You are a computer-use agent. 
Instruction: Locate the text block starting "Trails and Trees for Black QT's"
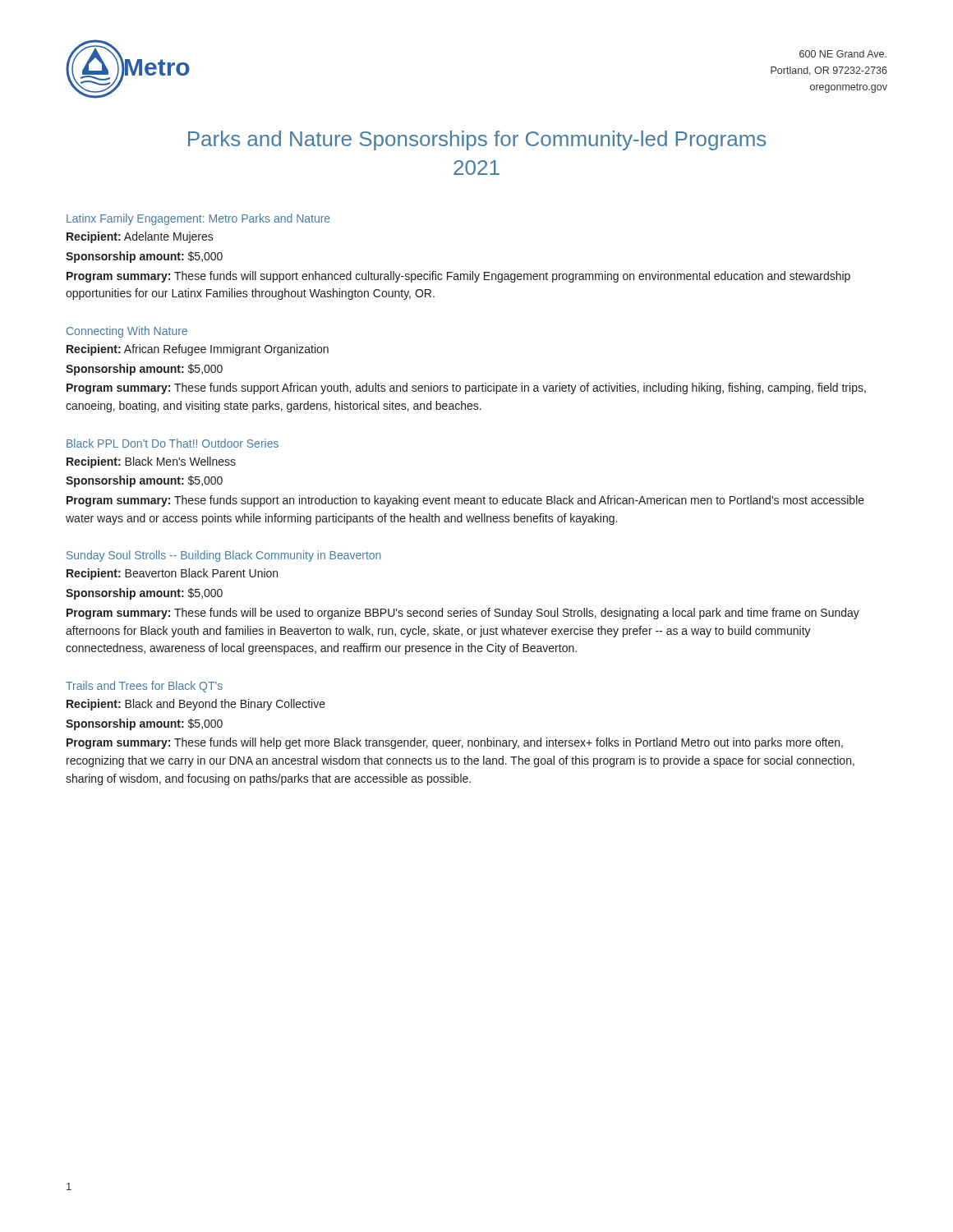pos(144,687)
